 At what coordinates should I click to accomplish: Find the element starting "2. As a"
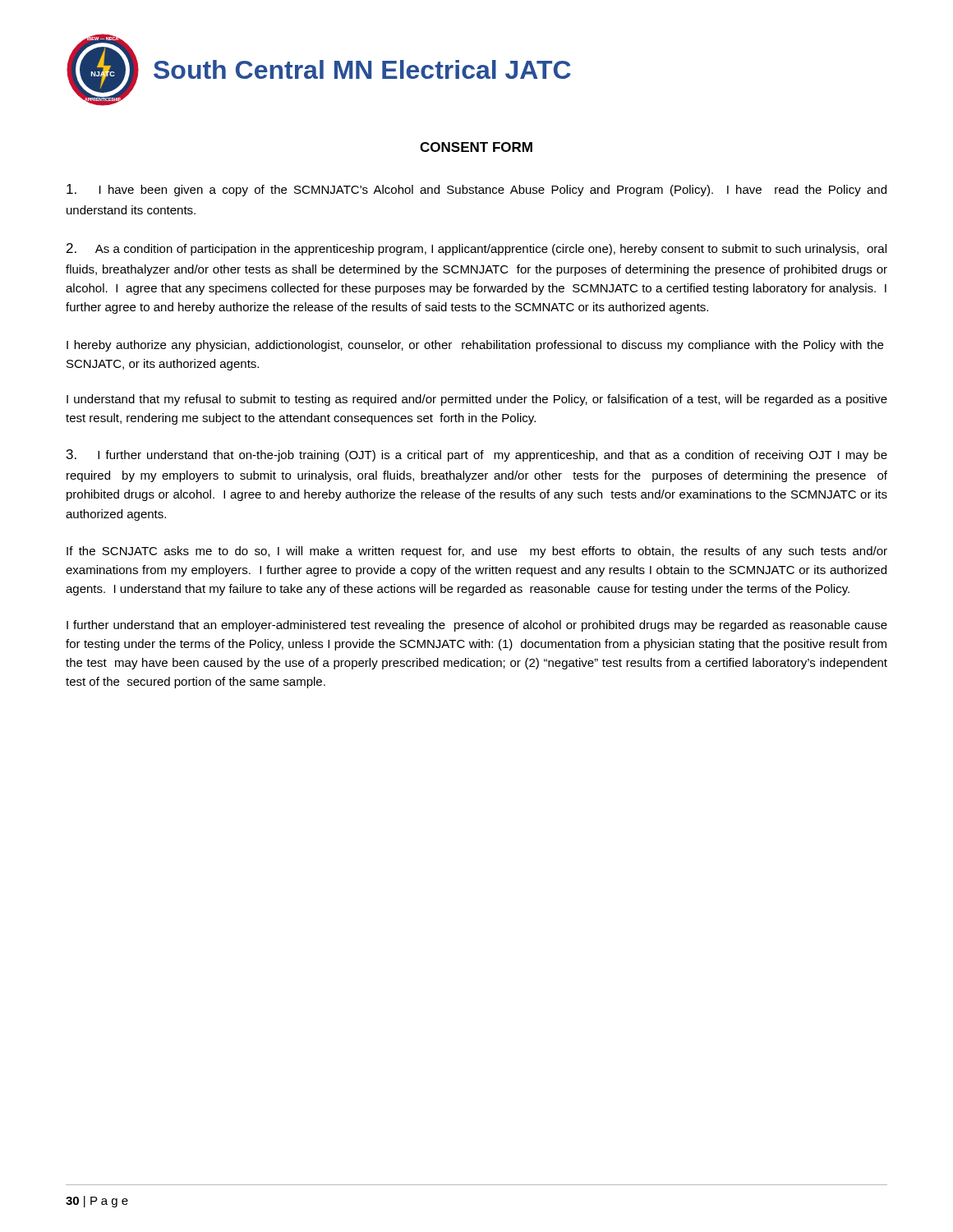click(476, 277)
